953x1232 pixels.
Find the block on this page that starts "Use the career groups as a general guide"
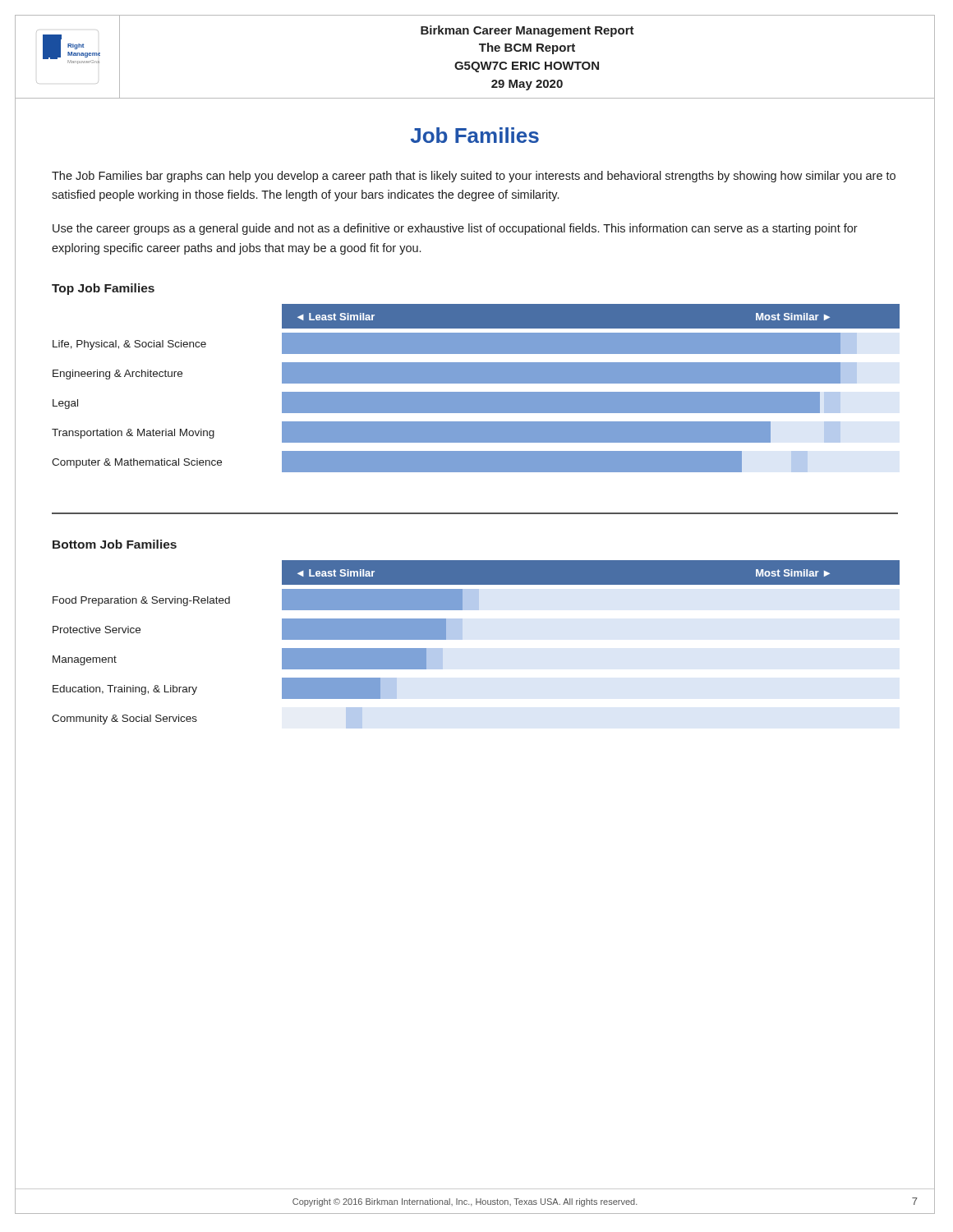455,238
